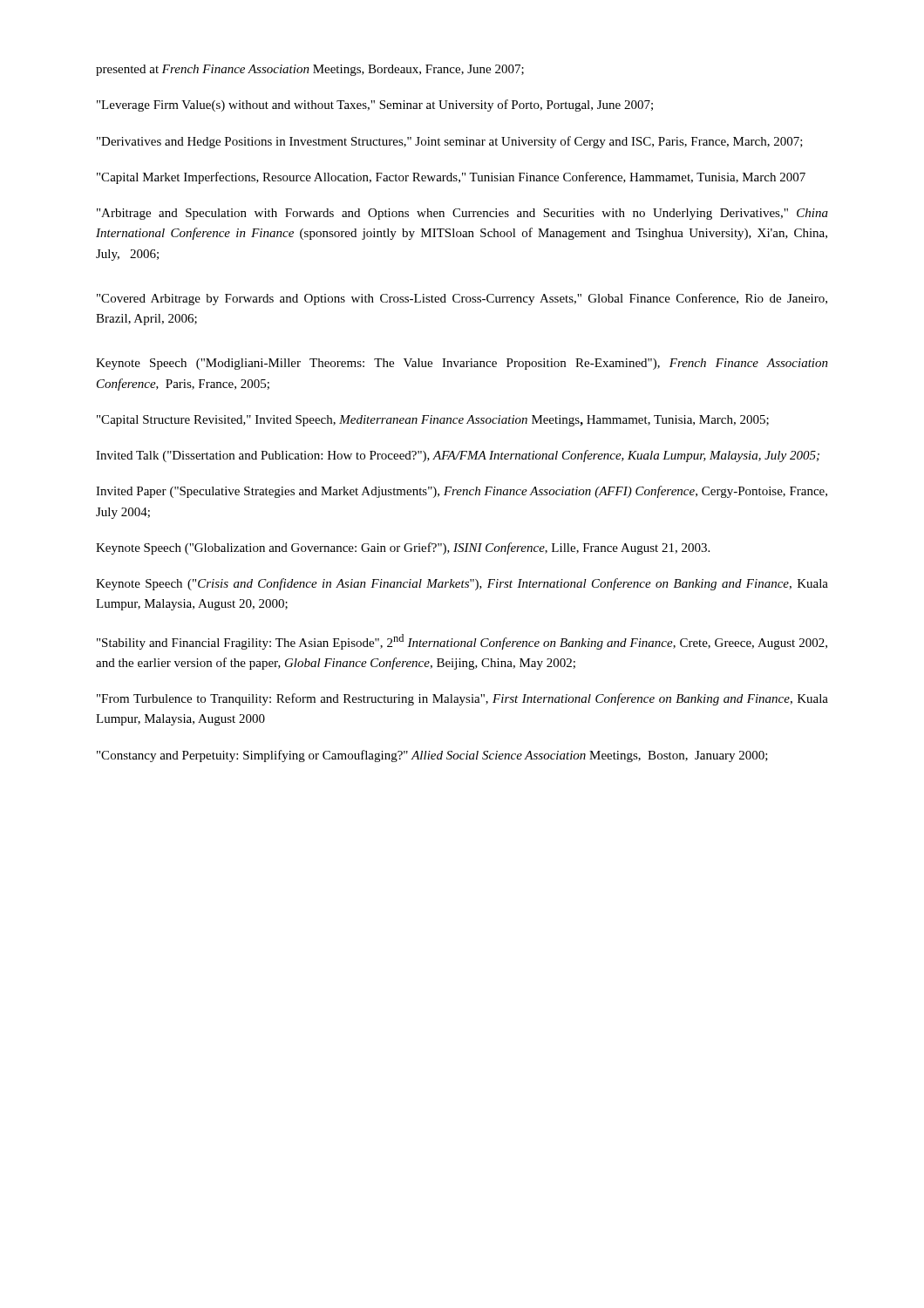
Task: Select the text block containing ""Arbitrage and Speculation with Forwards and Options"
Action: [462, 233]
